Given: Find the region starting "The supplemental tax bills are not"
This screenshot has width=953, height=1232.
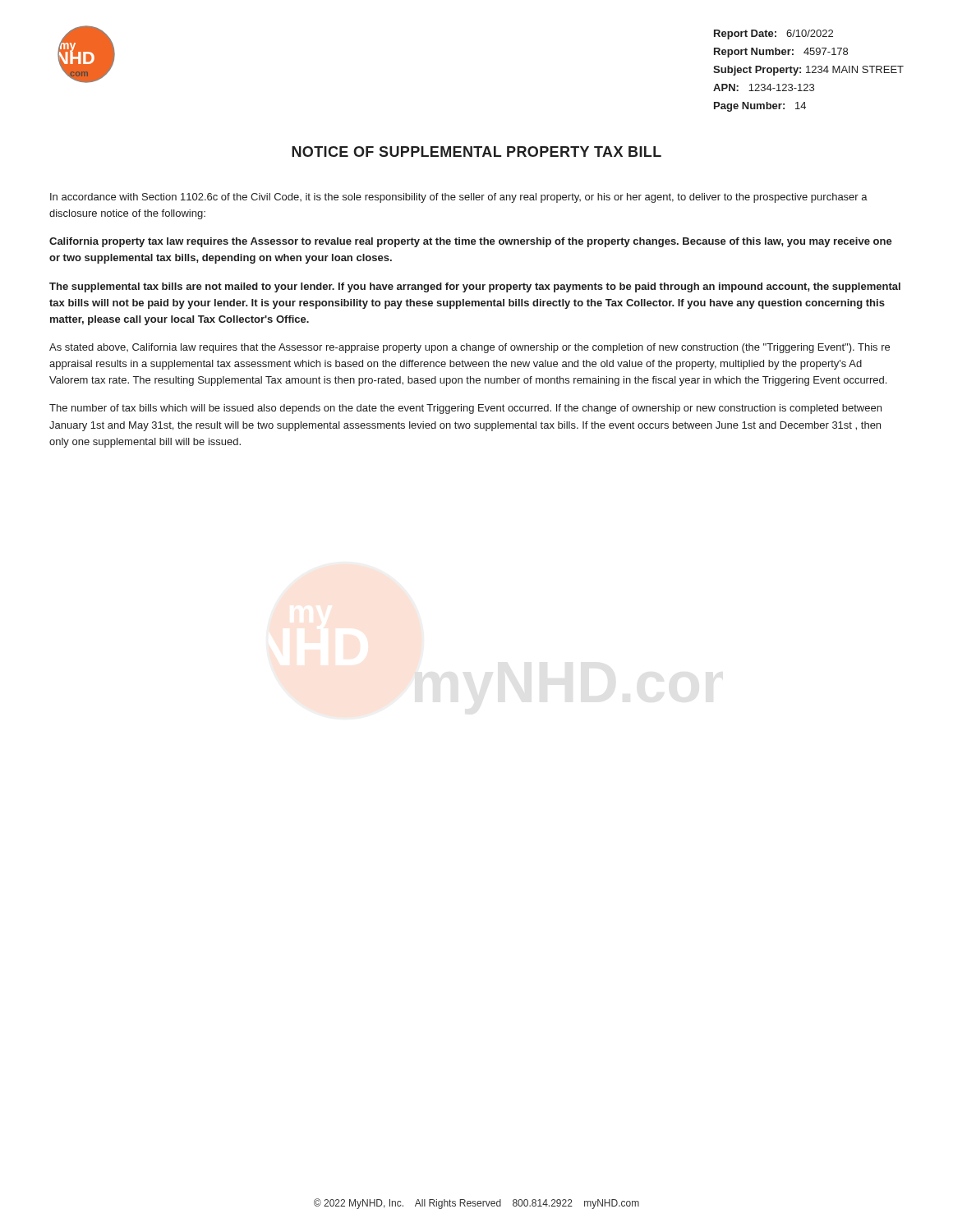Looking at the screenshot, I should click(475, 302).
